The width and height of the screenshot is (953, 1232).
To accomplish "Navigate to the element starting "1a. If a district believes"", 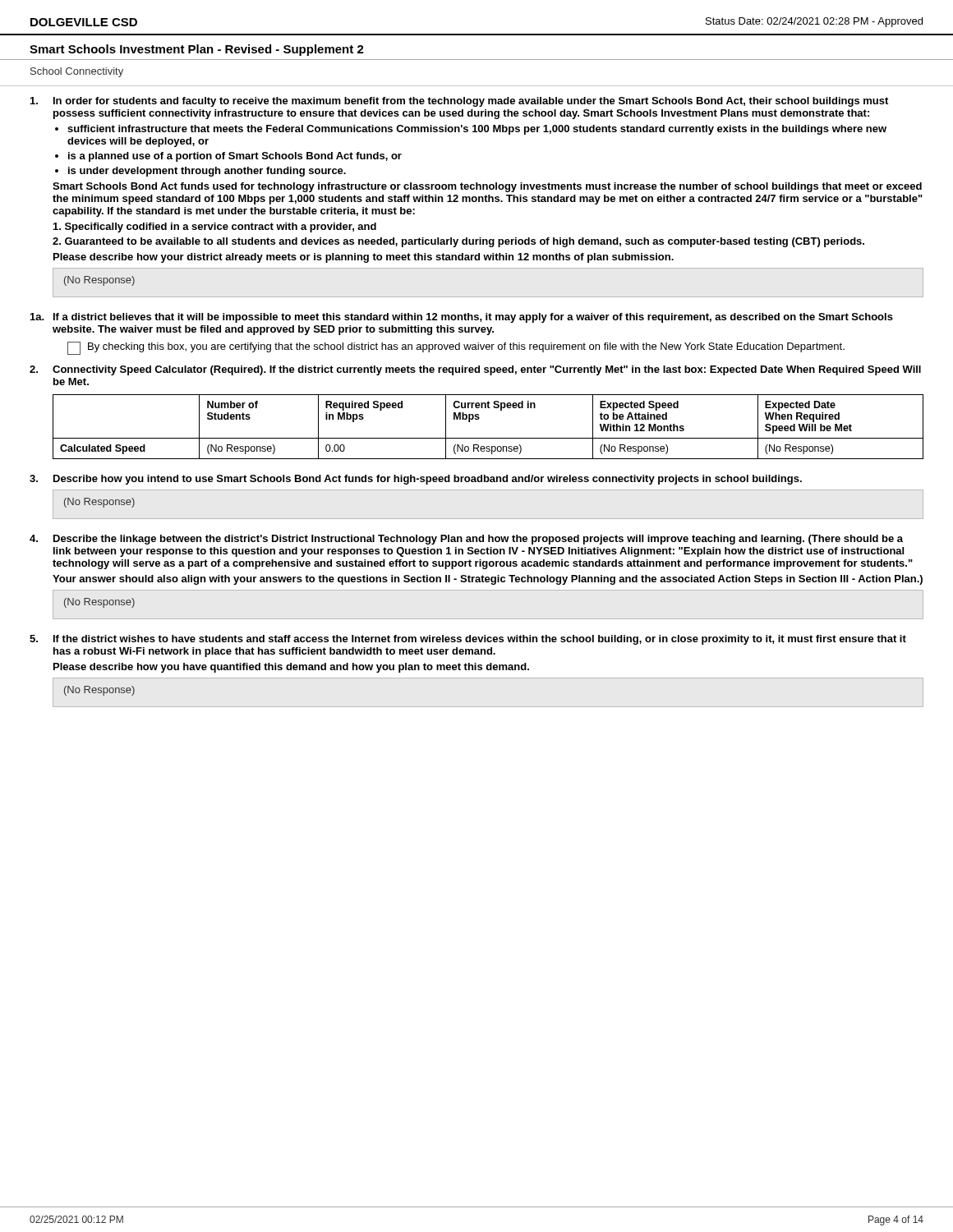I will [476, 334].
